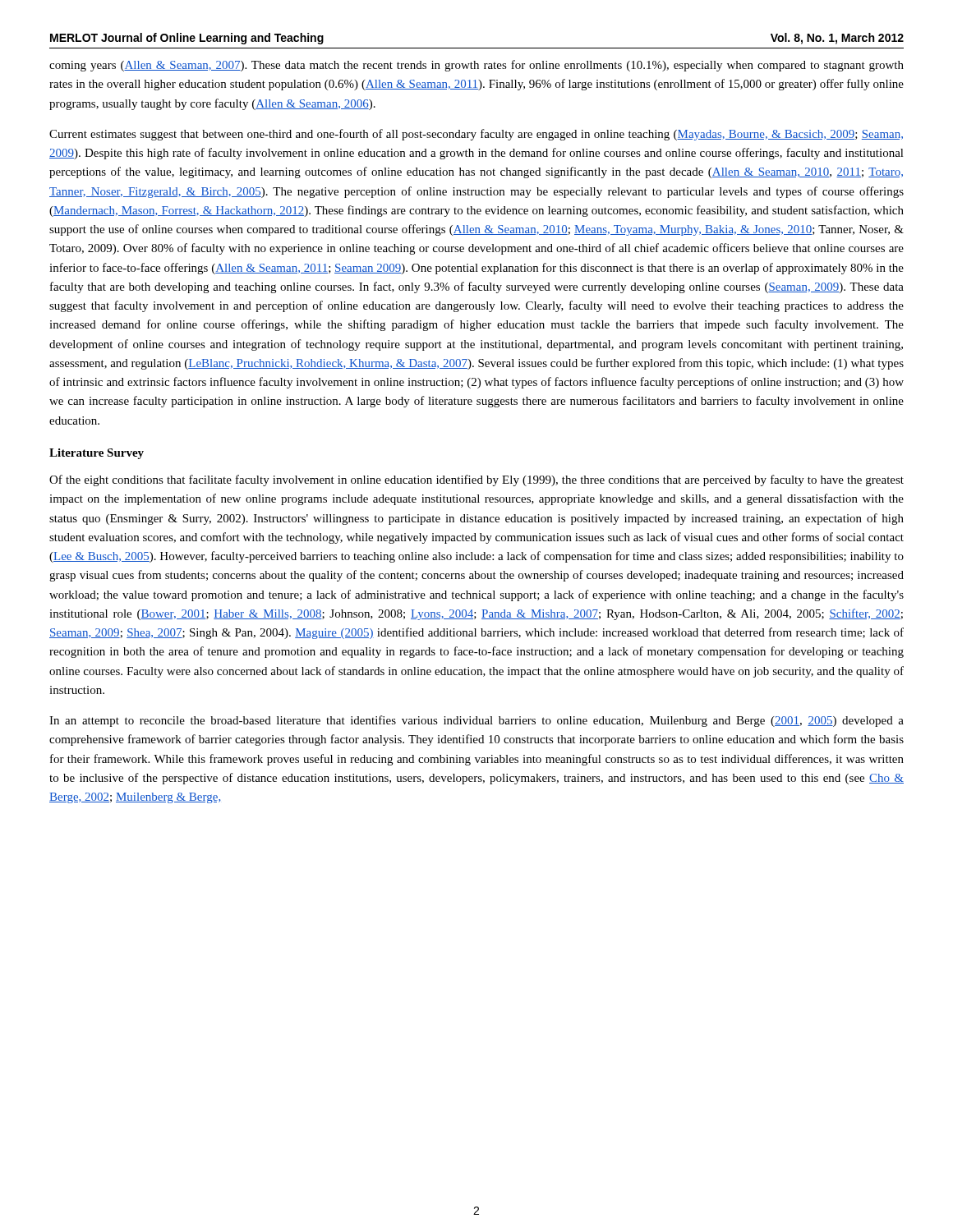This screenshot has height=1232, width=953.
Task: Click where it says "Literature Survey"
Action: point(97,454)
